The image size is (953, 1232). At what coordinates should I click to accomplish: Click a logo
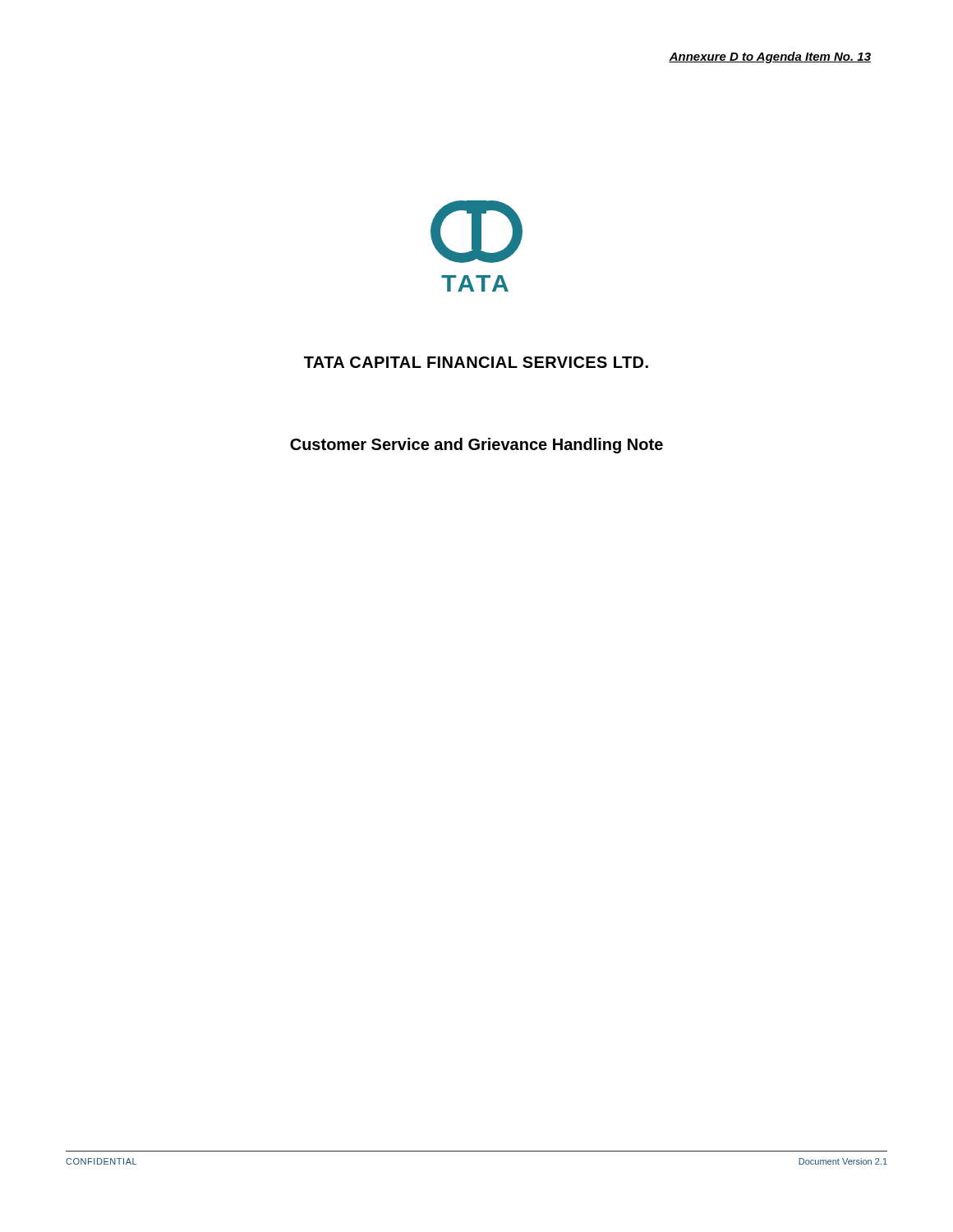click(x=476, y=246)
